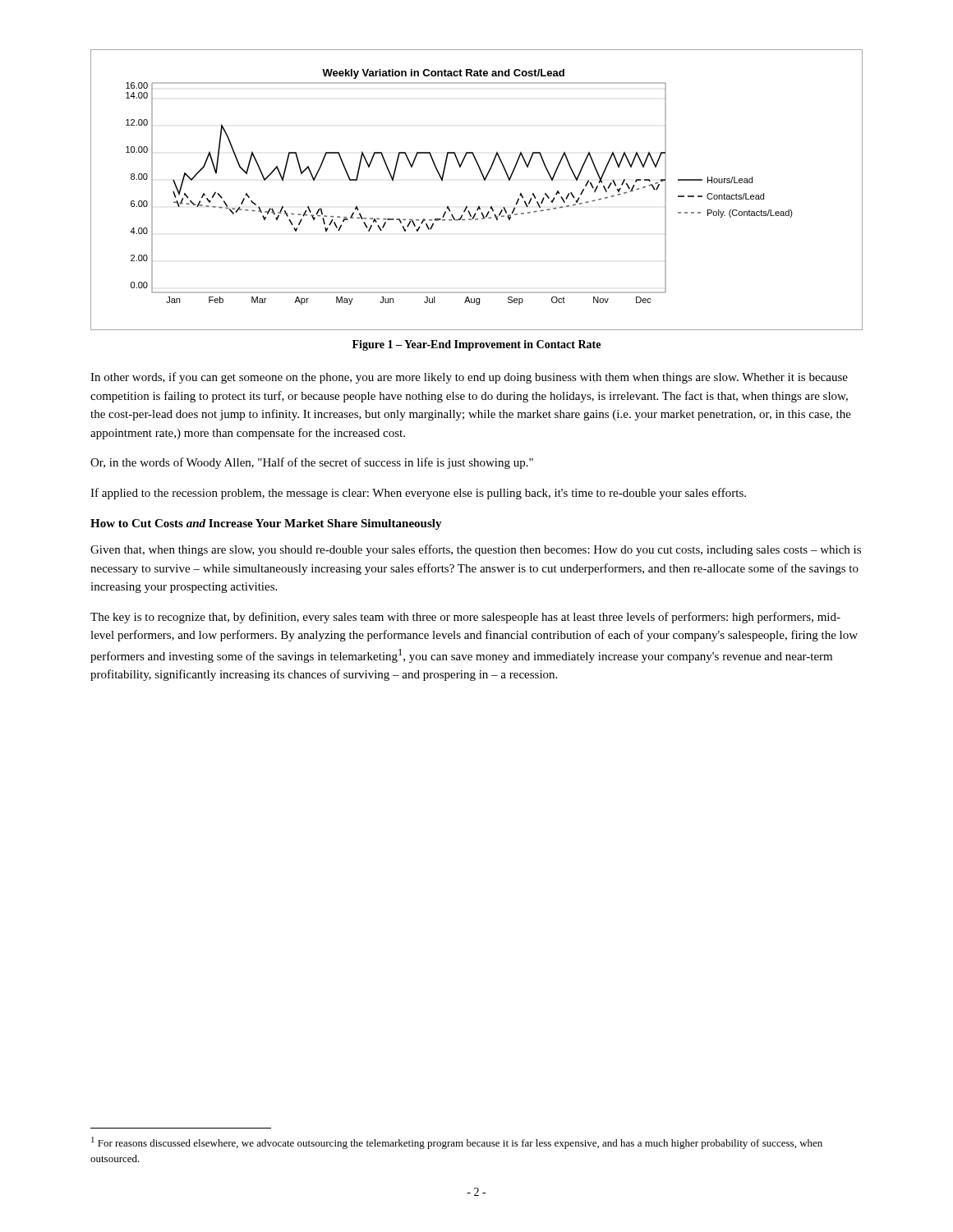Locate the section header containing "How to Cut Costs and"
Screen dimensions: 1232x953
point(266,523)
